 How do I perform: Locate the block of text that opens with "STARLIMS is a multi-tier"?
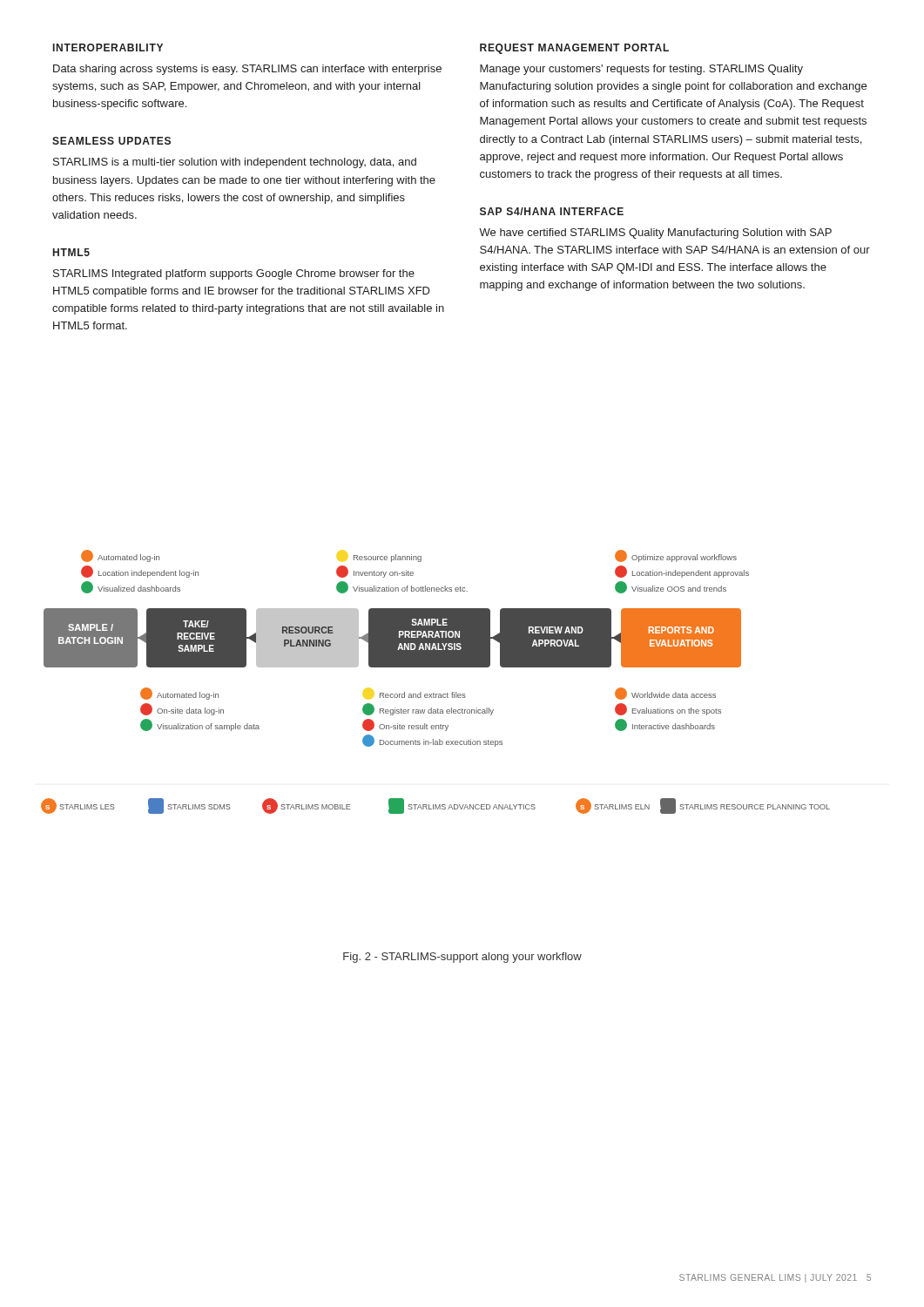click(244, 188)
